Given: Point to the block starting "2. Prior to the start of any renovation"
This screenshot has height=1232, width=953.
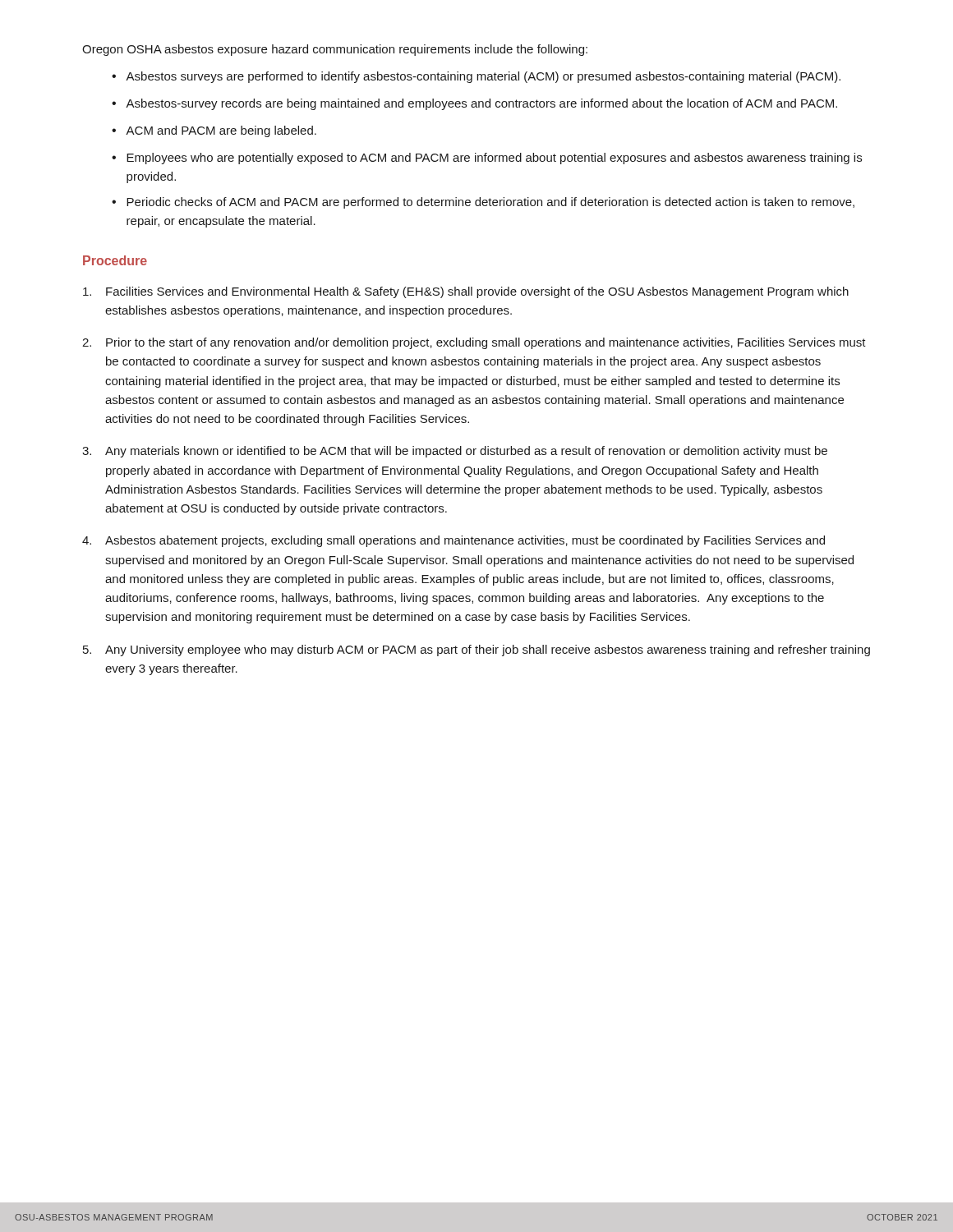Looking at the screenshot, I should (476, 381).
